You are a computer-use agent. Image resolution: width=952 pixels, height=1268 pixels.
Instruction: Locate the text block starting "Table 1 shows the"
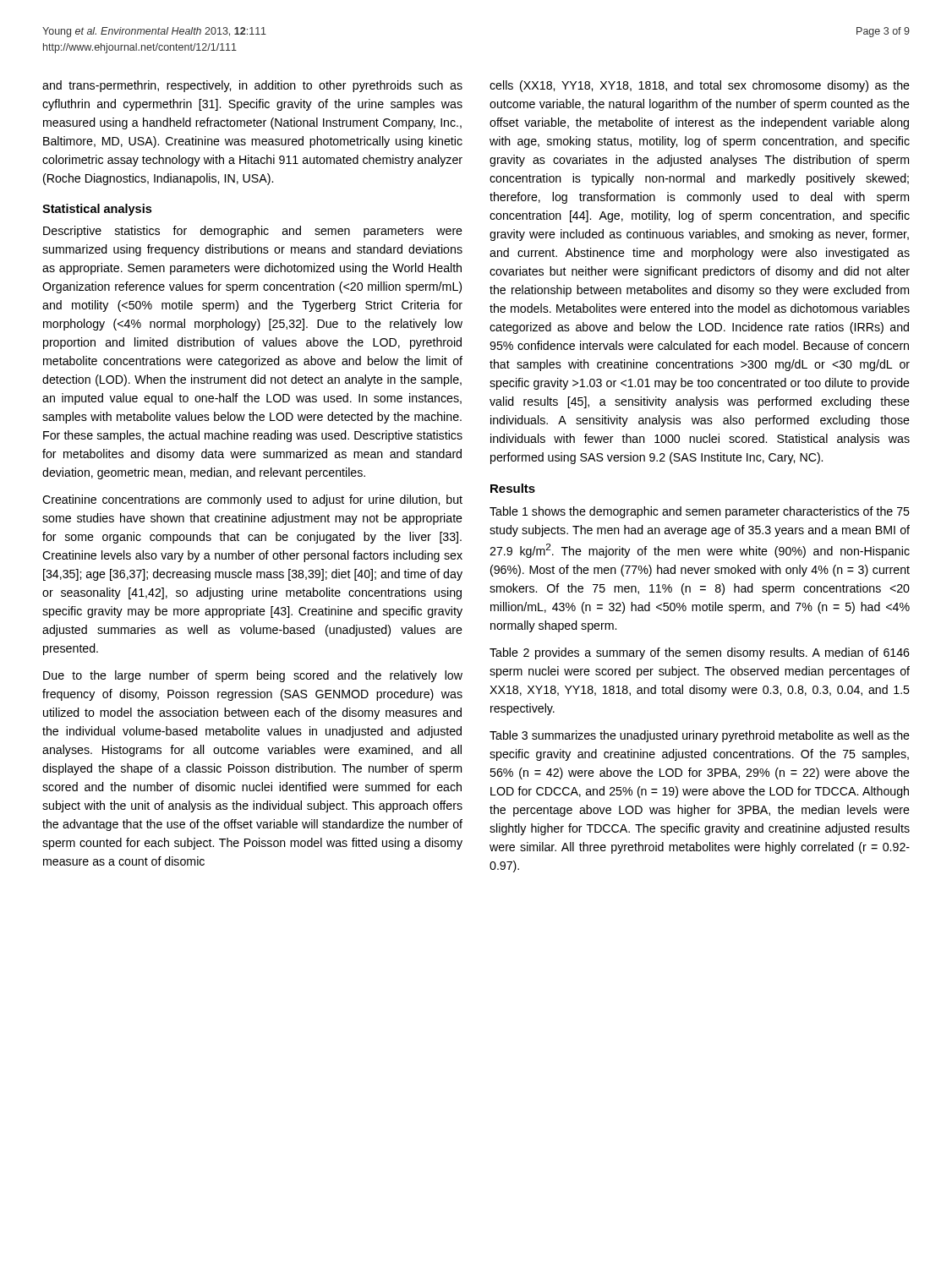tap(700, 689)
